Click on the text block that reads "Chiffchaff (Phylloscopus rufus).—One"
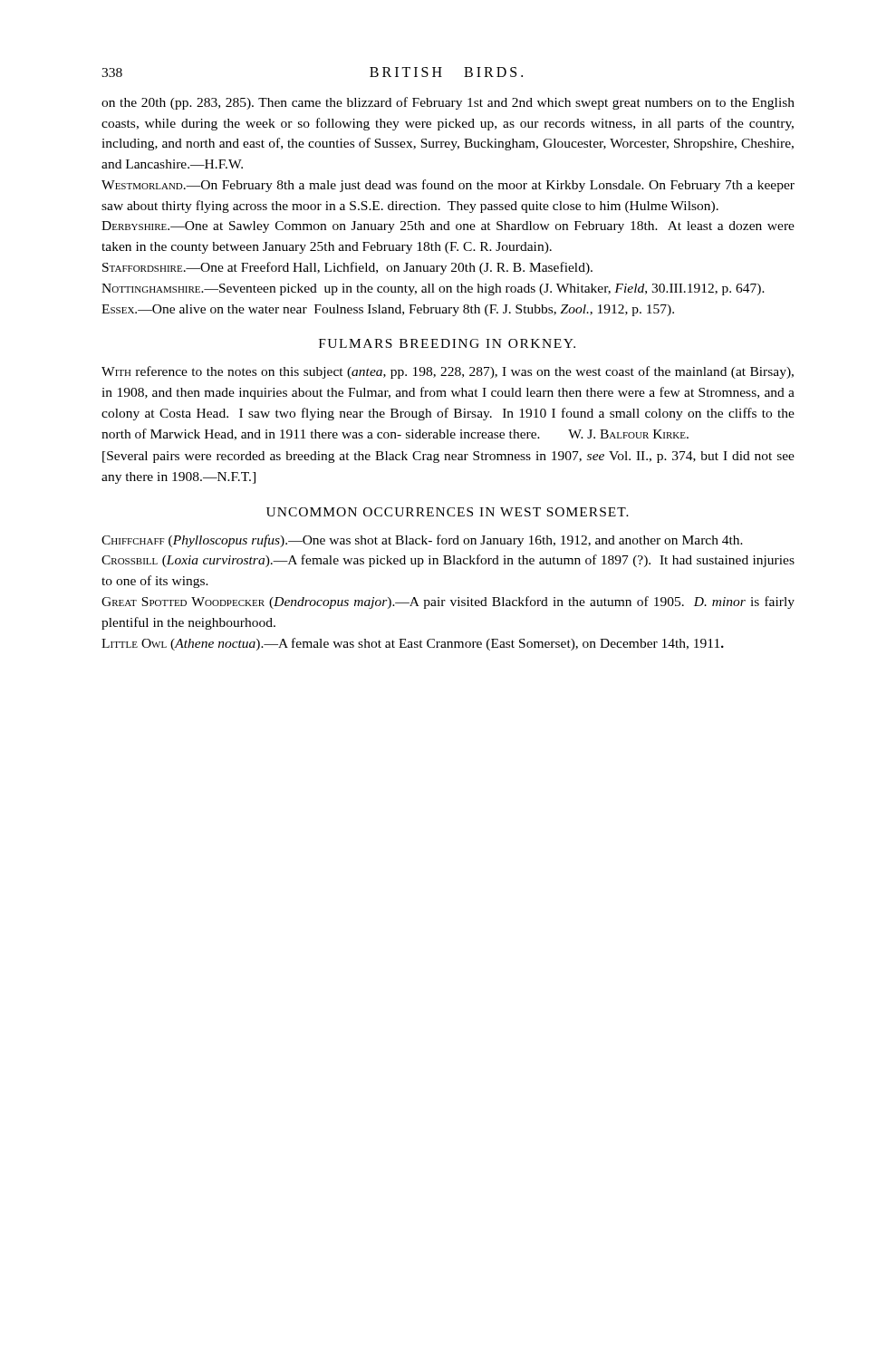The height and width of the screenshot is (1359, 896). (x=448, y=540)
